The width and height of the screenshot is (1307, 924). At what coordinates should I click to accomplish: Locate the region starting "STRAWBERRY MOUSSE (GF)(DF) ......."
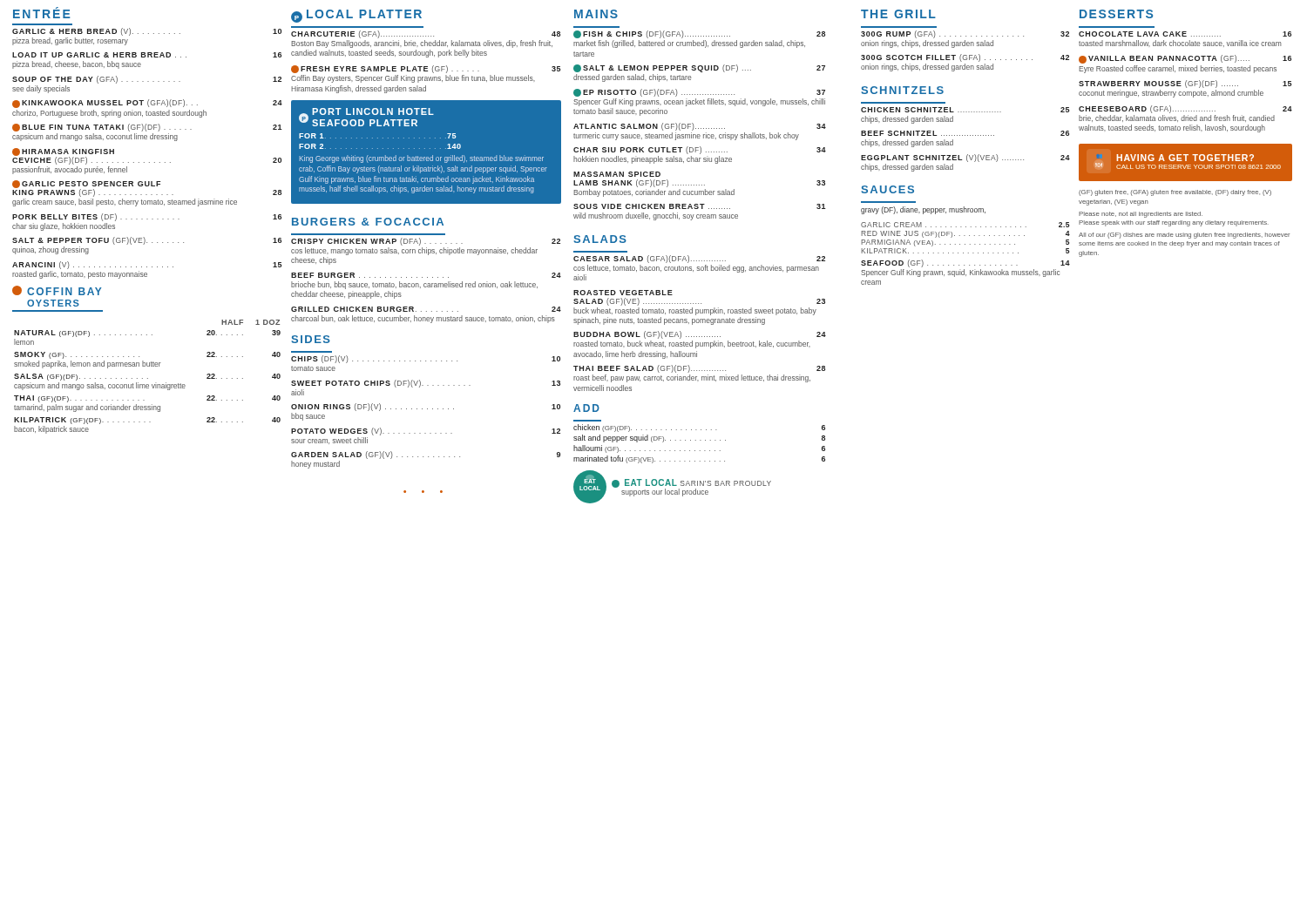click(x=1185, y=89)
